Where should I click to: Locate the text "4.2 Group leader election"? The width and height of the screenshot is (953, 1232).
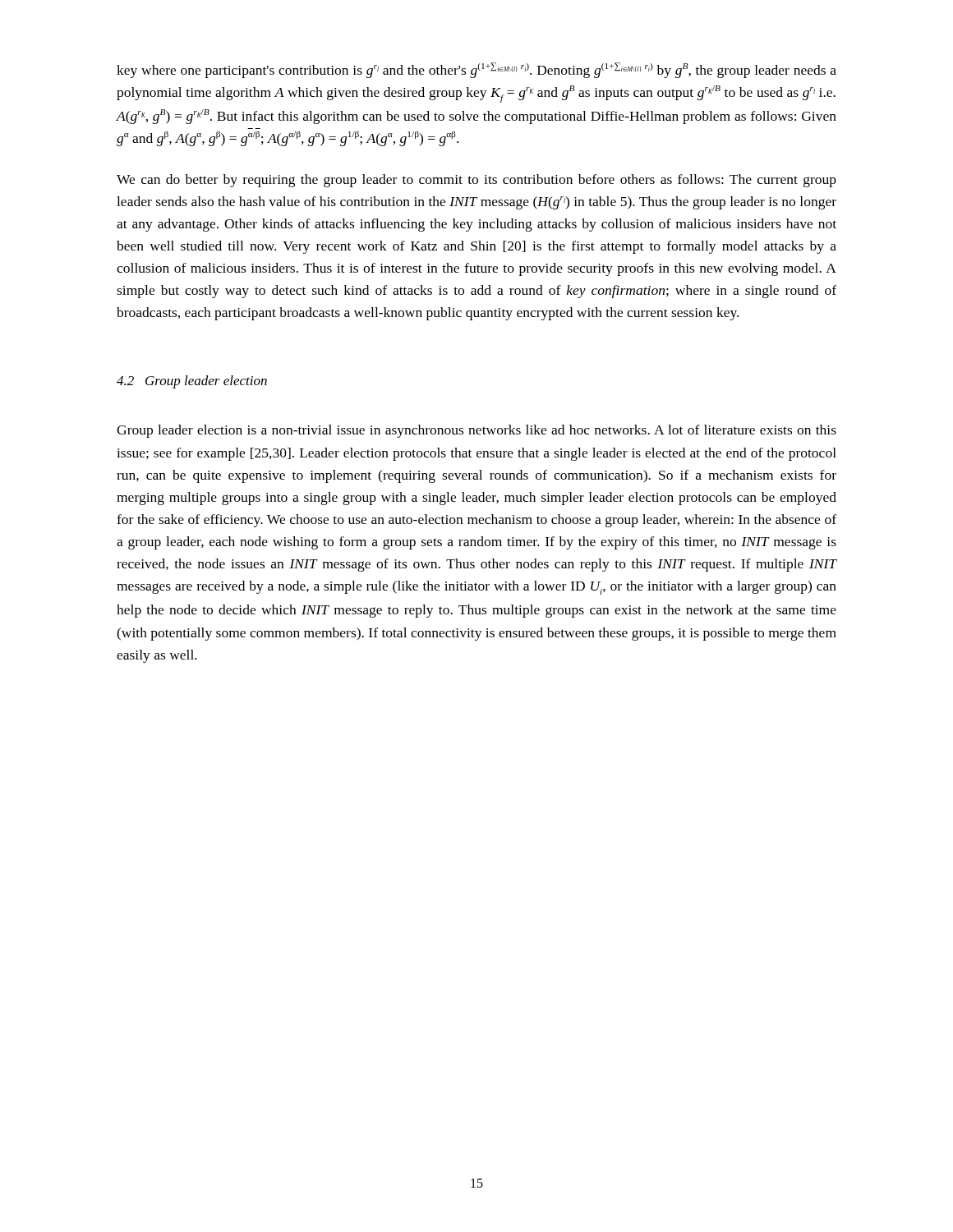click(x=192, y=381)
